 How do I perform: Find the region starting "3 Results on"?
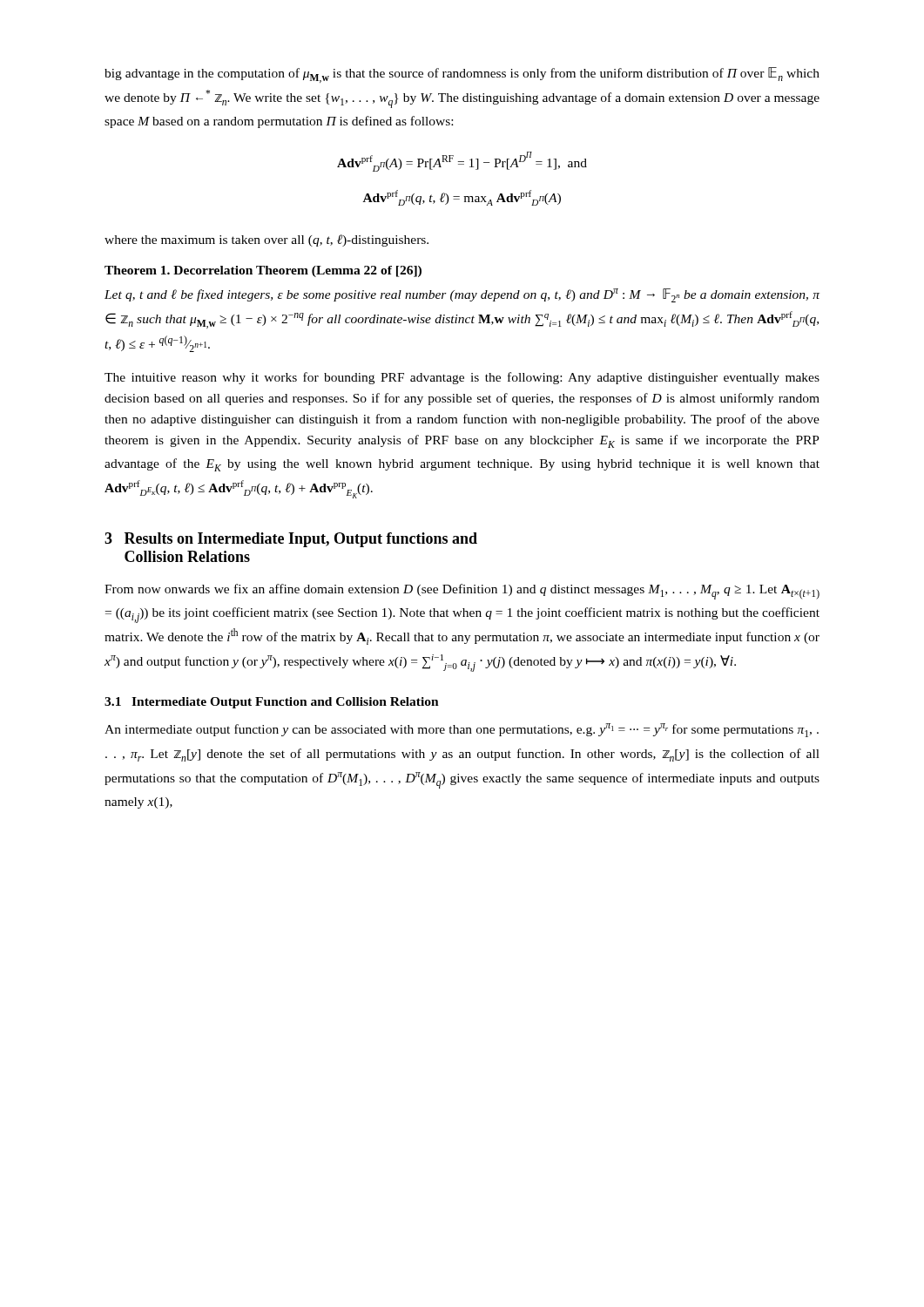(x=291, y=547)
